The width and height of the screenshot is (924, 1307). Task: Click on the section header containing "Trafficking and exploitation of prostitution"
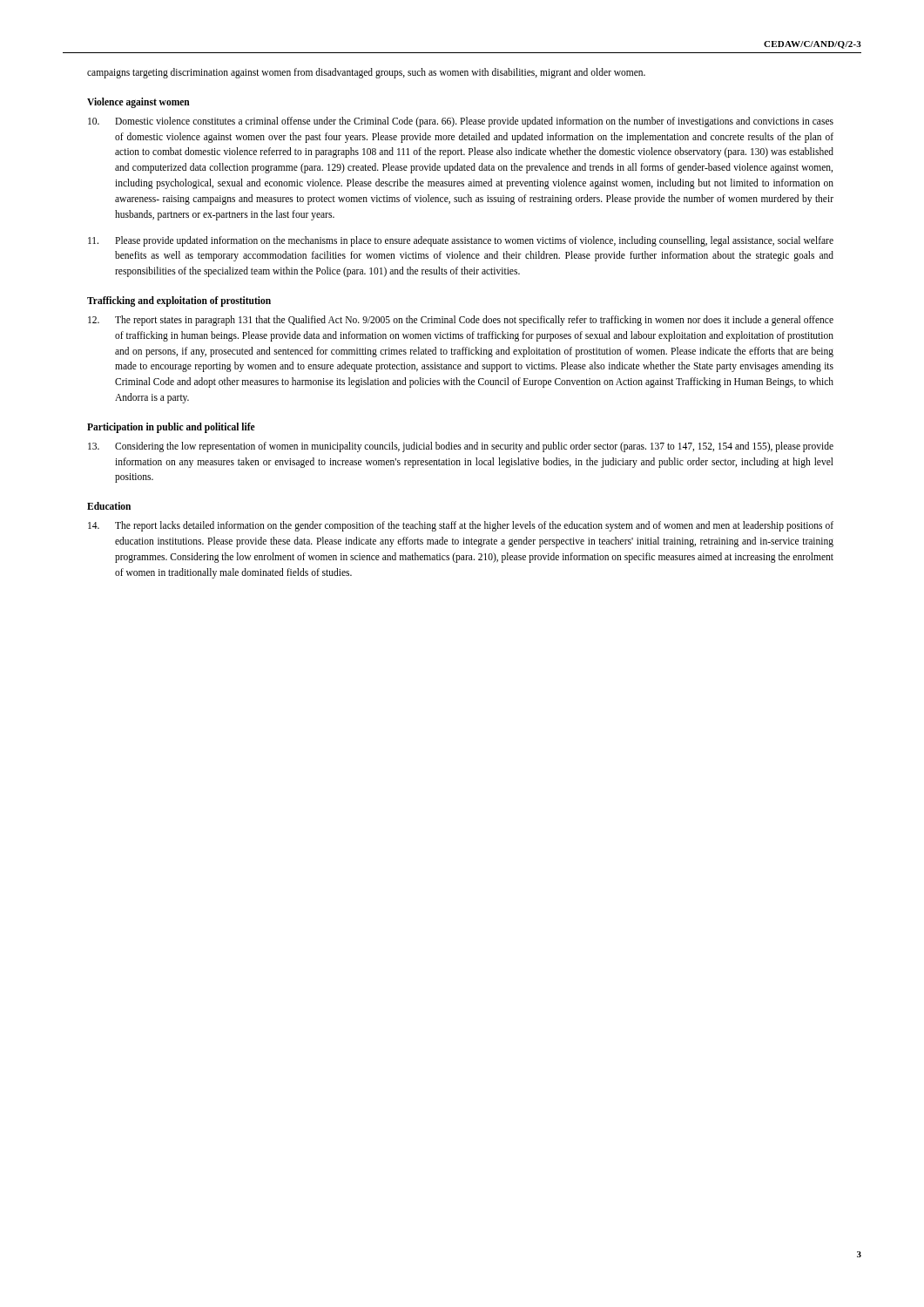pyautogui.click(x=179, y=301)
